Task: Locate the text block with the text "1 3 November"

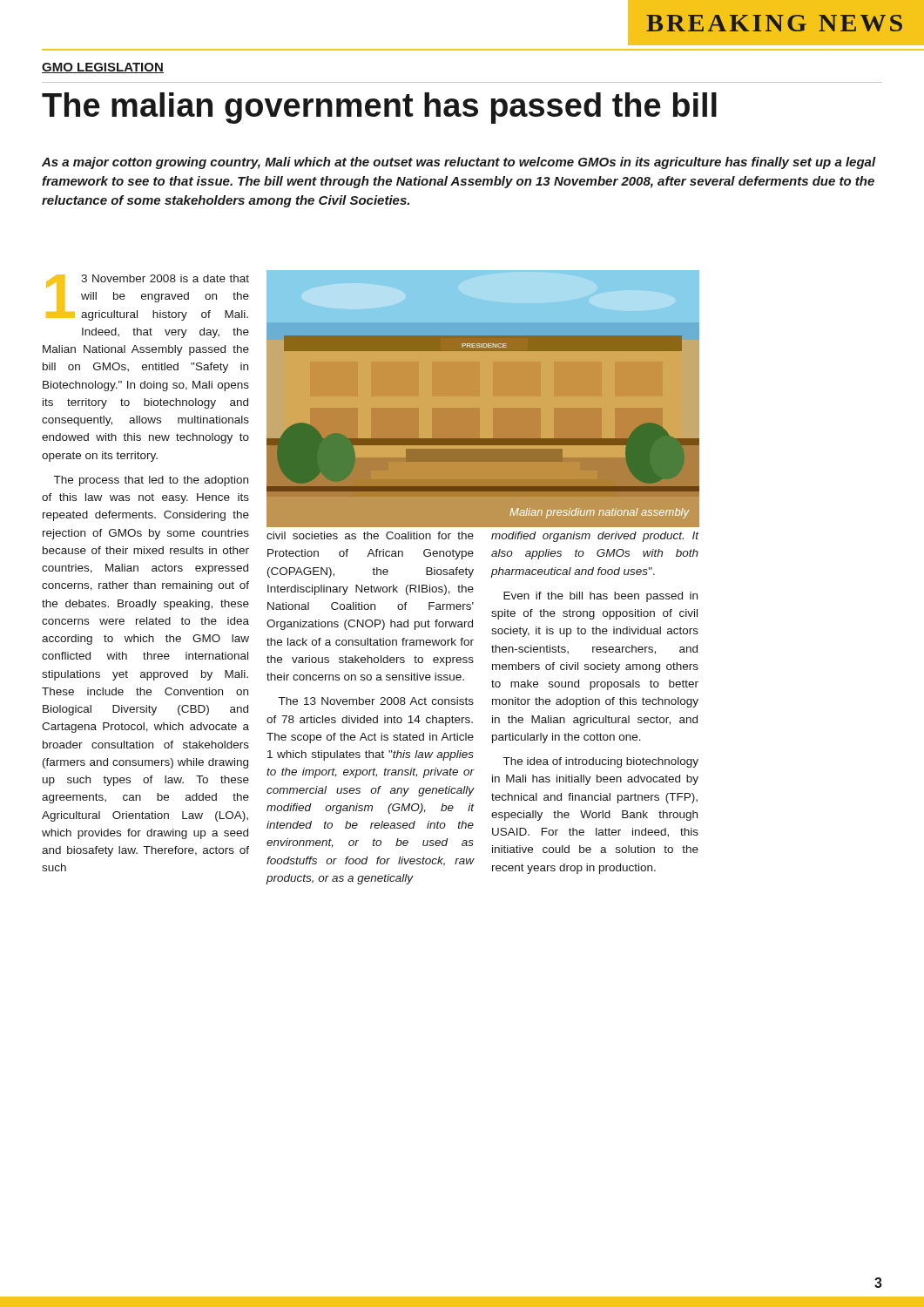Action: point(145,574)
